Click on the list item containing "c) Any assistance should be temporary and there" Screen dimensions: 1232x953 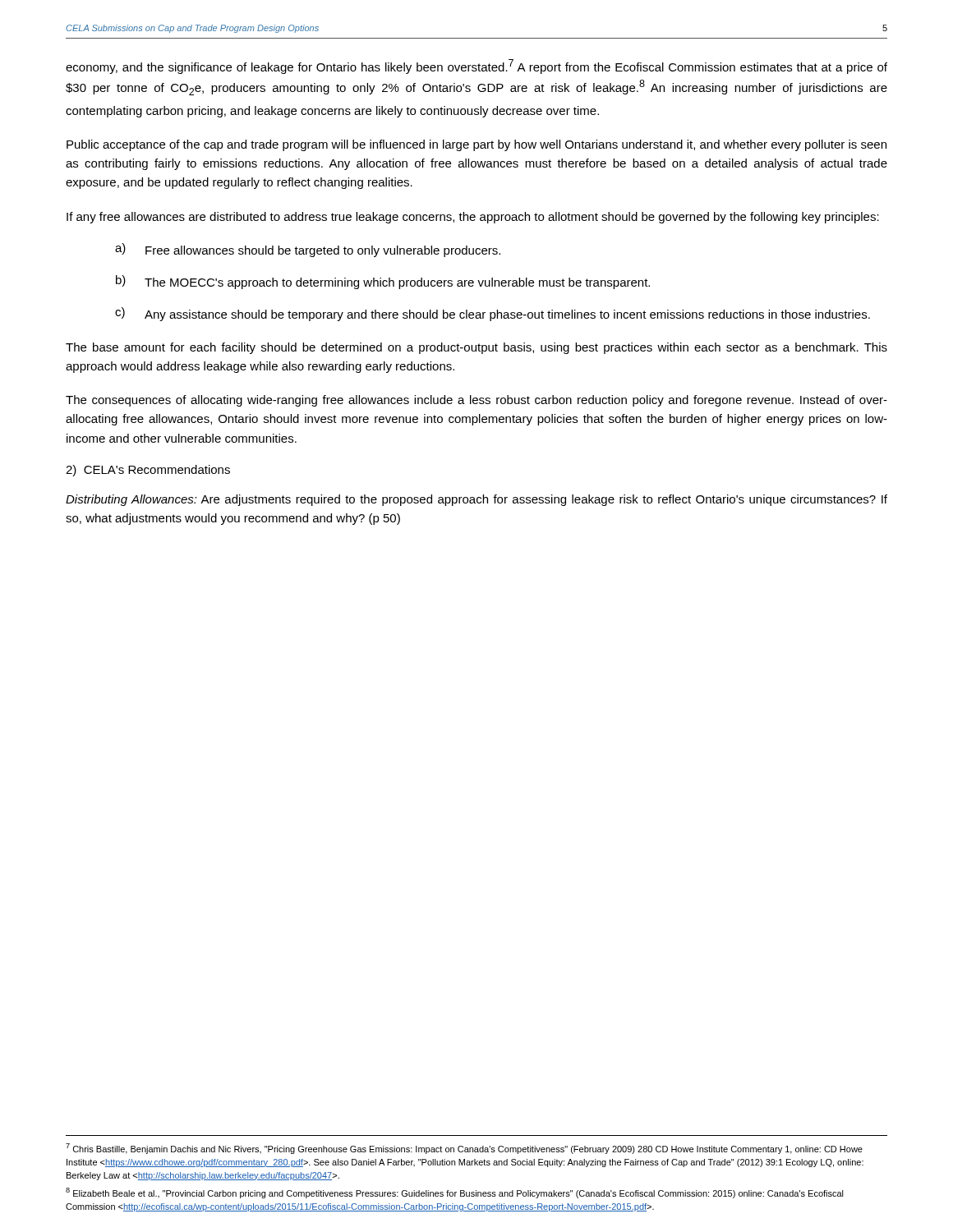[501, 315]
